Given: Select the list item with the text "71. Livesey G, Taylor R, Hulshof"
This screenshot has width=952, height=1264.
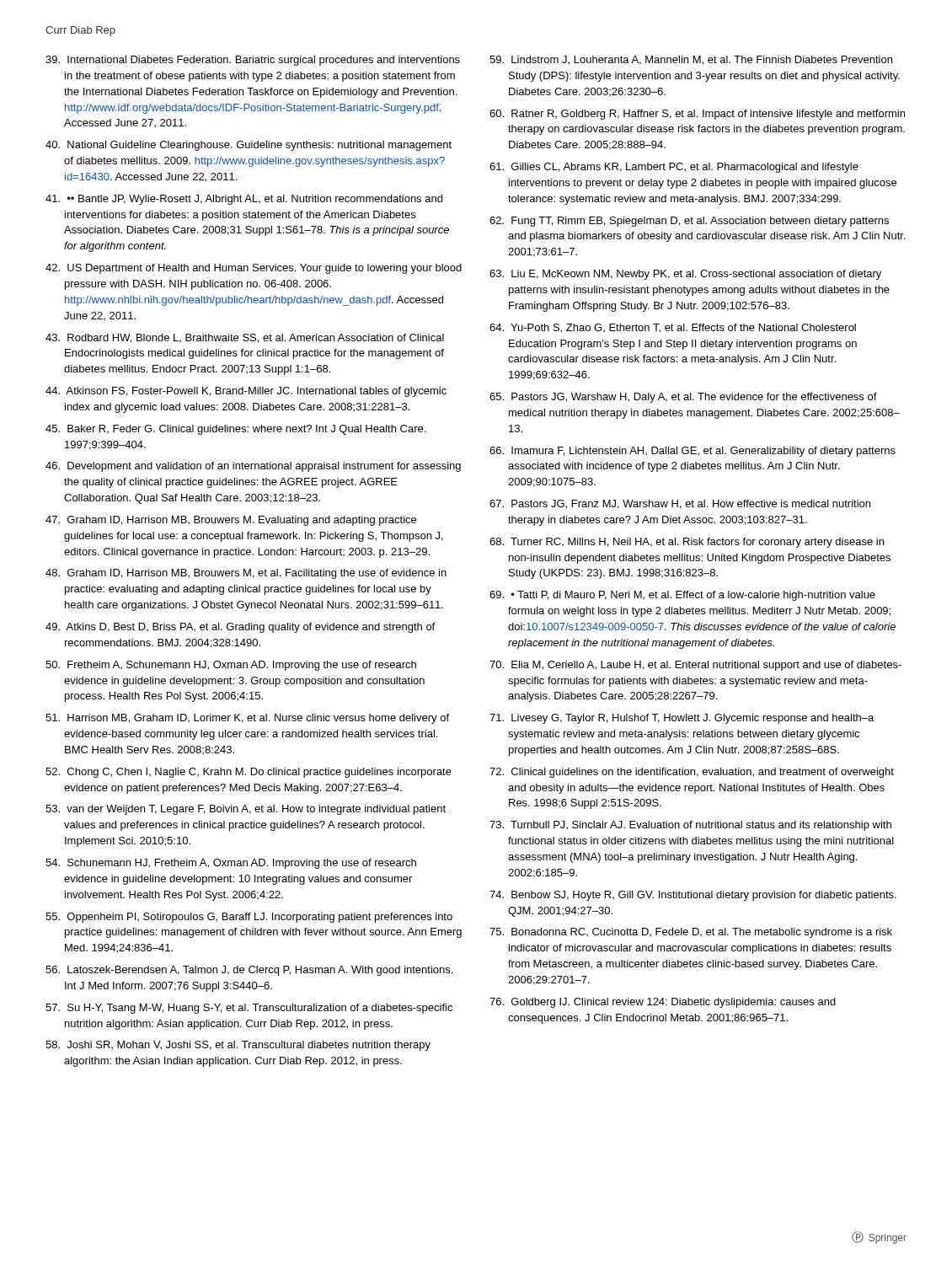Looking at the screenshot, I should click(x=682, y=734).
